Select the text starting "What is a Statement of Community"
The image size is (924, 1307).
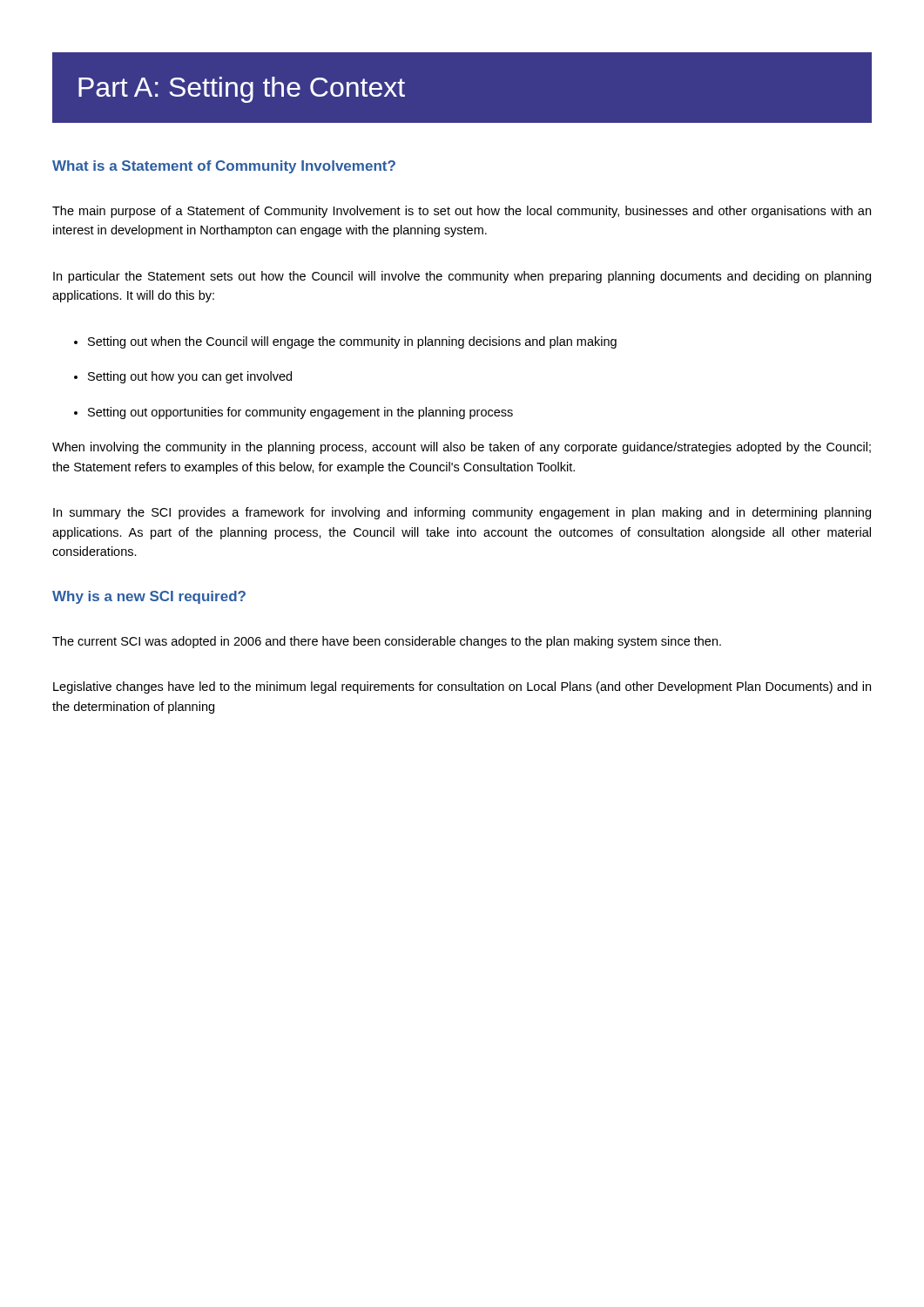point(224,167)
